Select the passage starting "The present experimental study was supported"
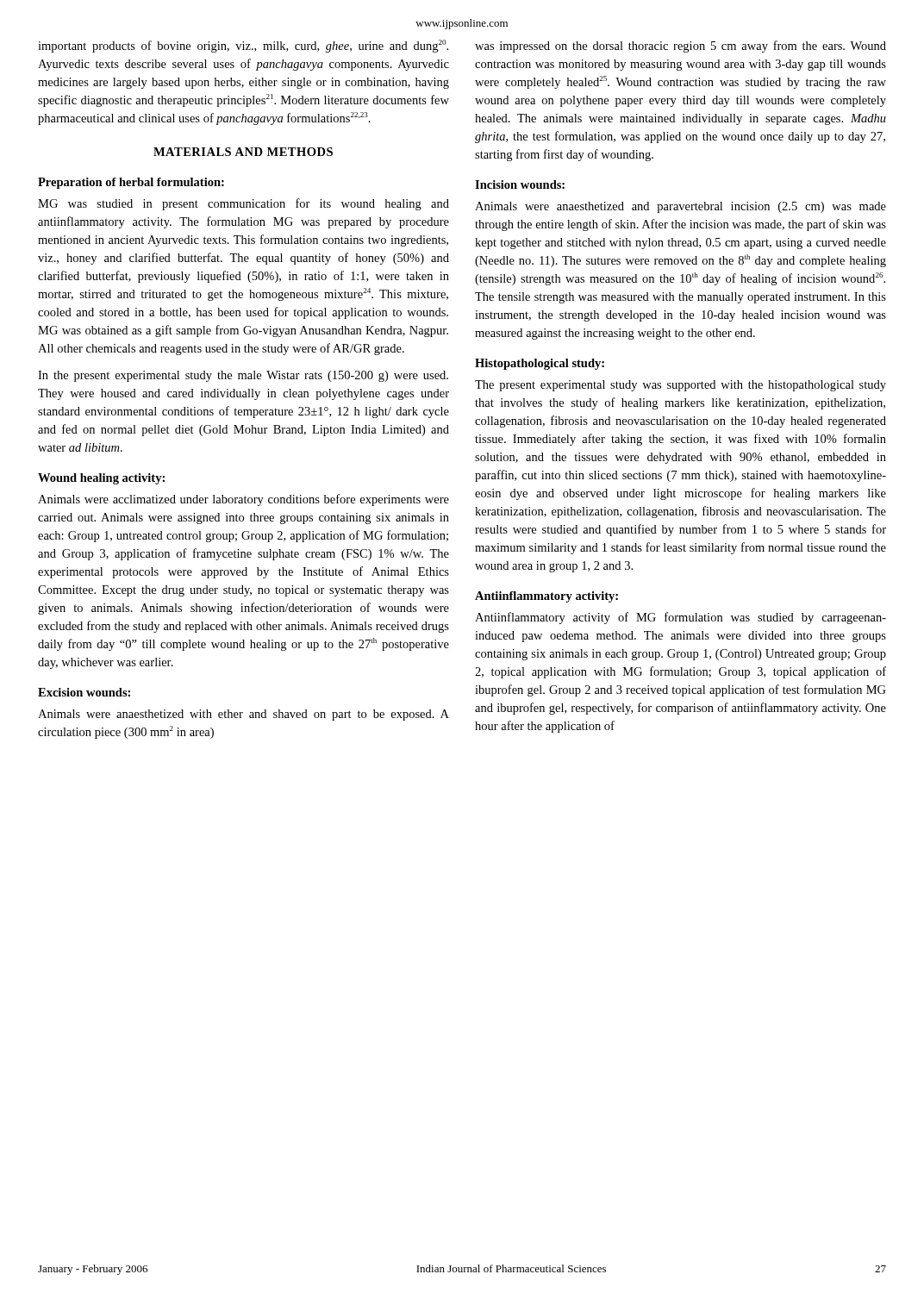This screenshot has width=924, height=1293. (681, 476)
